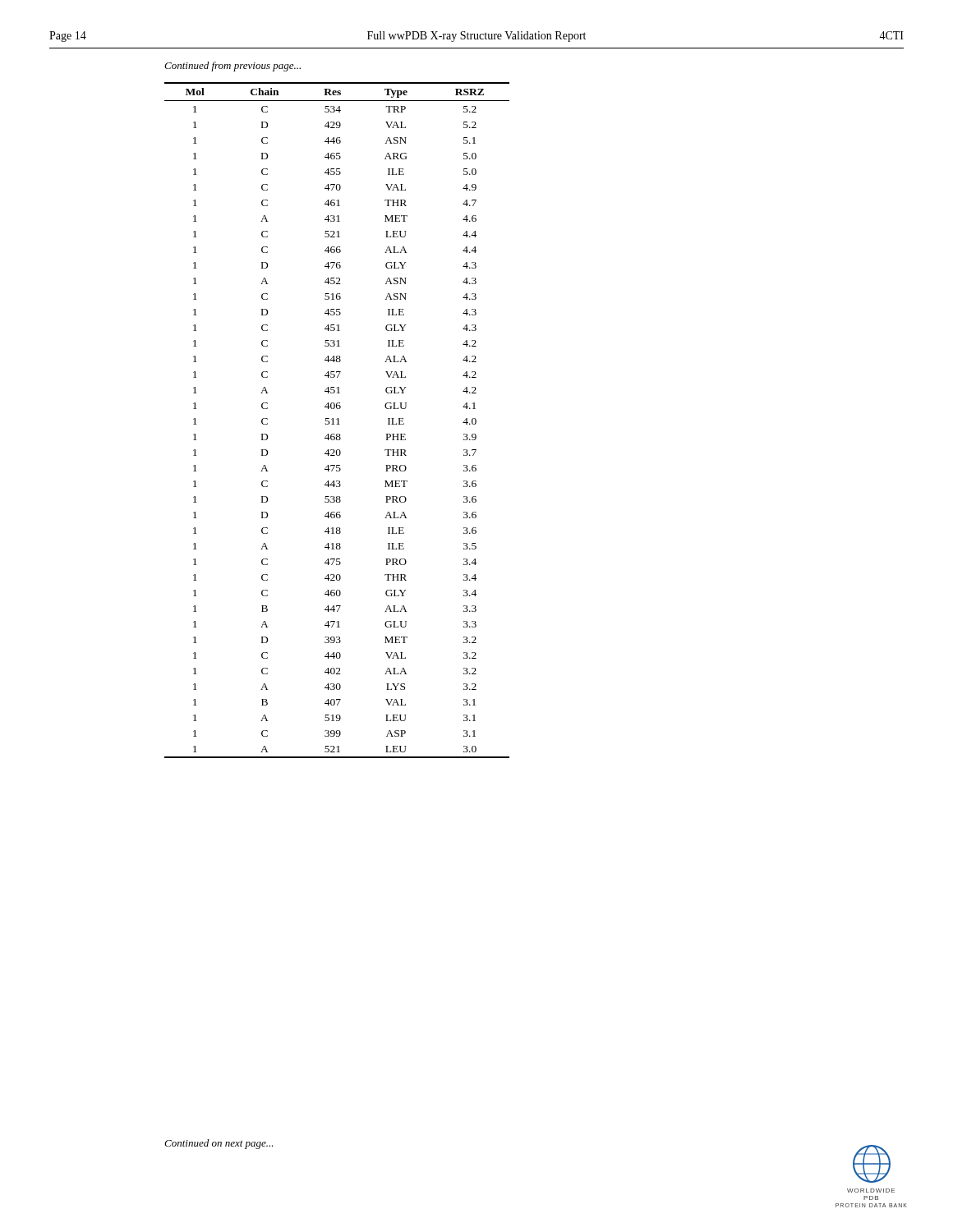The image size is (953, 1232).
Task: Click where it says "Continued from previous page..."
Action: coord(233,65)
